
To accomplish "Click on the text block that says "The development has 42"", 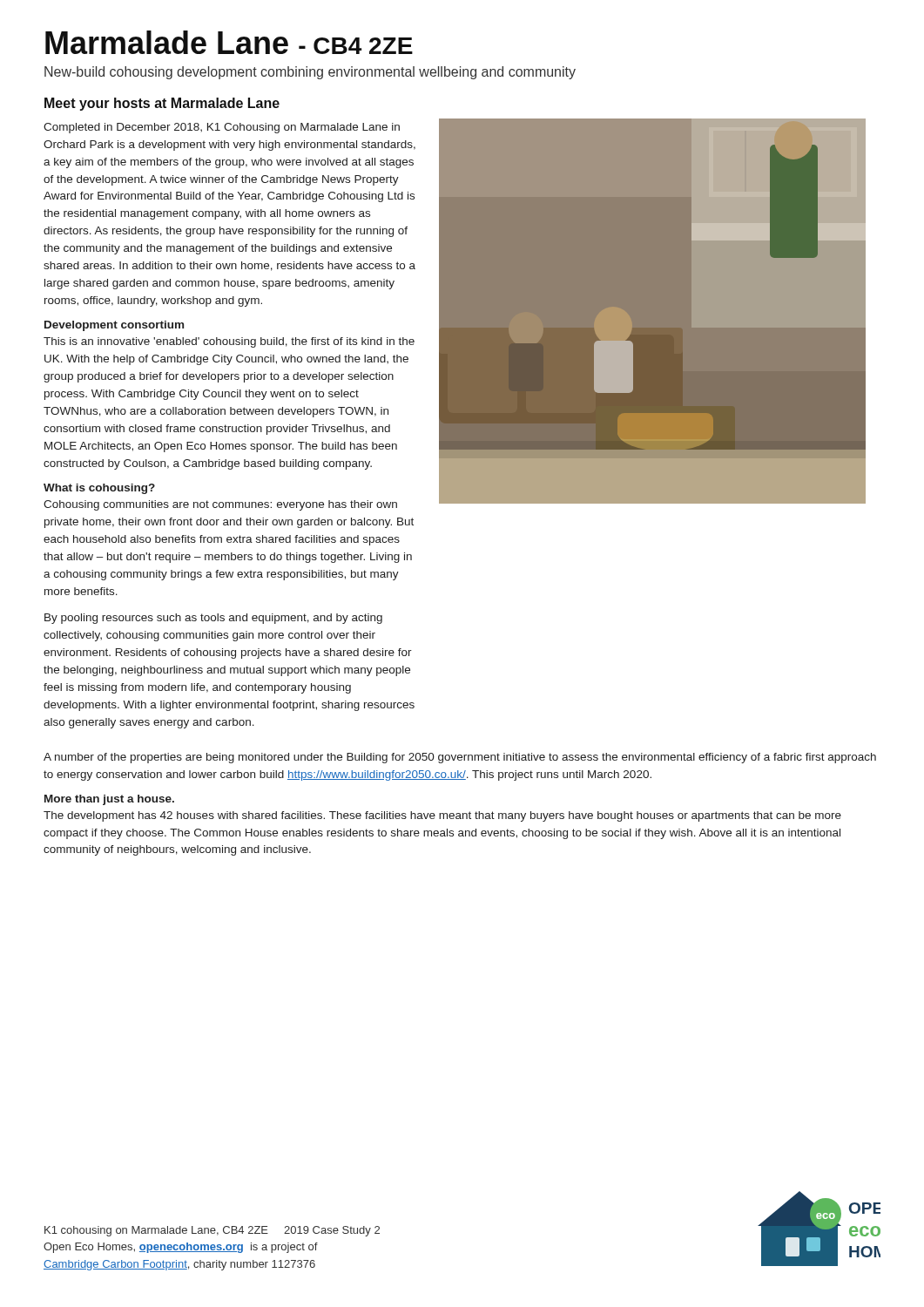I will click(x=442, y=832).
